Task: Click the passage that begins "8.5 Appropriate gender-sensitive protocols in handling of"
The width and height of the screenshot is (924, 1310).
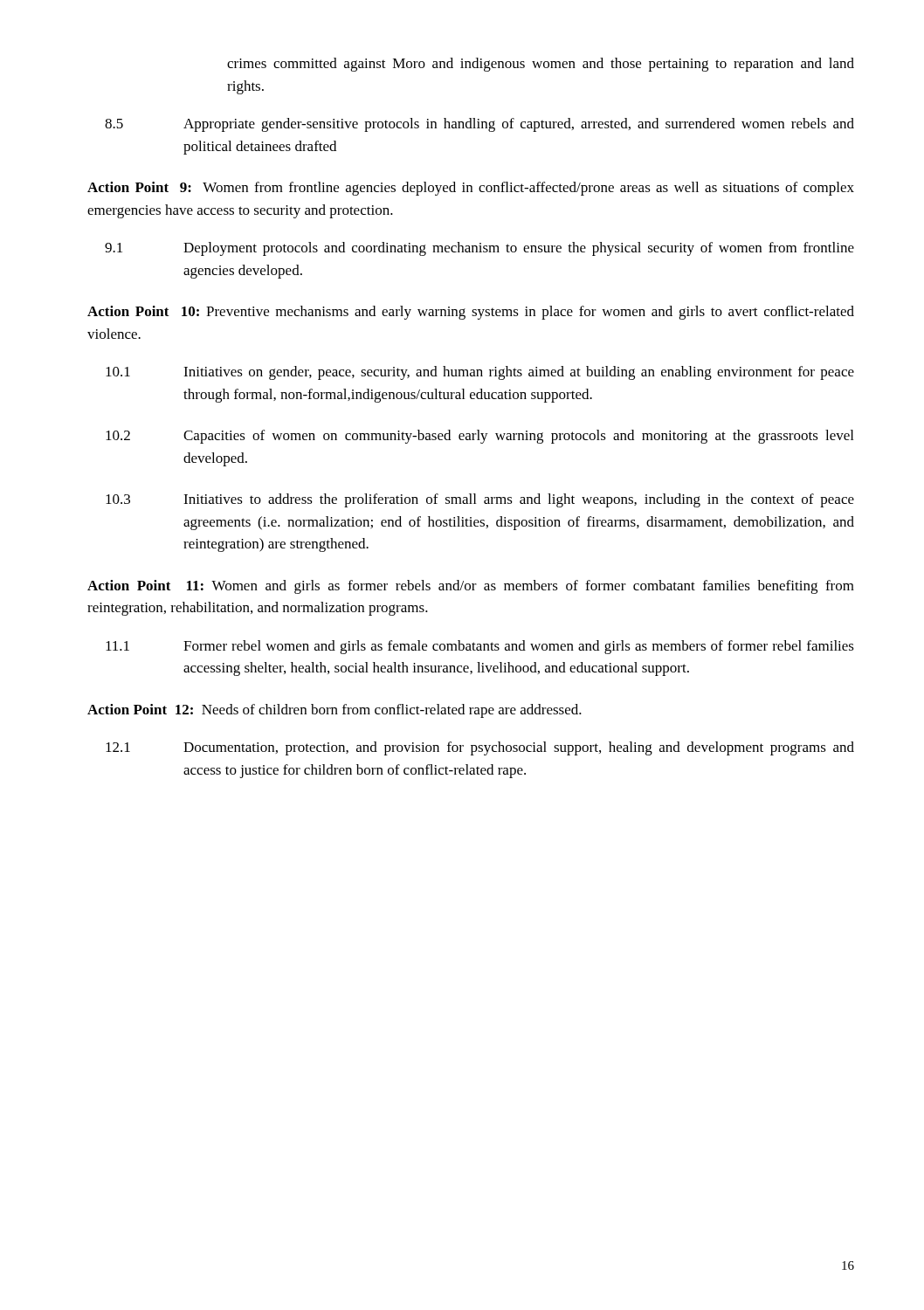Action: 471,135
